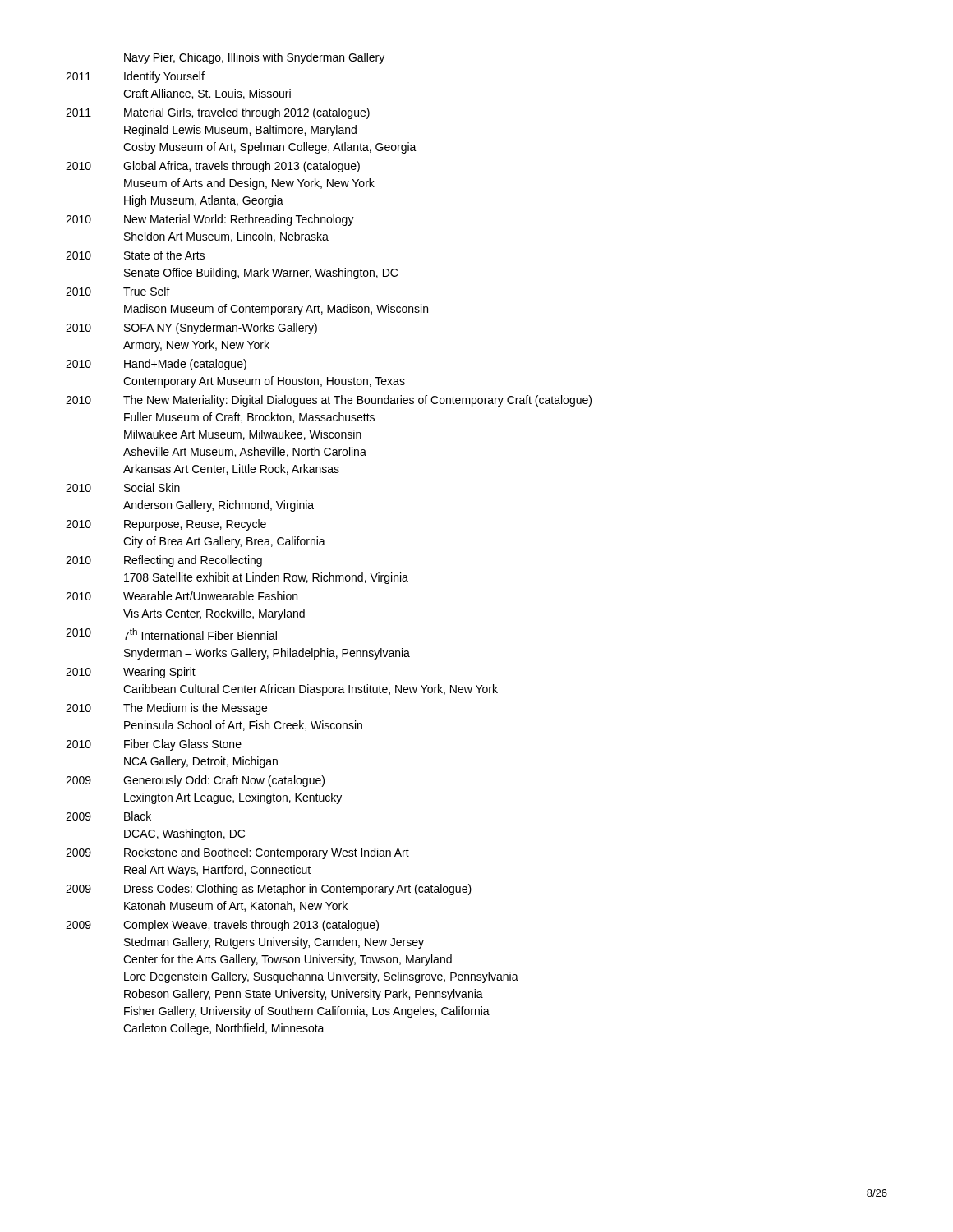The height and width of the screenshot is (1232, 953).
Task: Find the block on this page that starts "2011 Identify Yourself Craft Alliance, St. Louis,"
Action: [x=135, y=77]
